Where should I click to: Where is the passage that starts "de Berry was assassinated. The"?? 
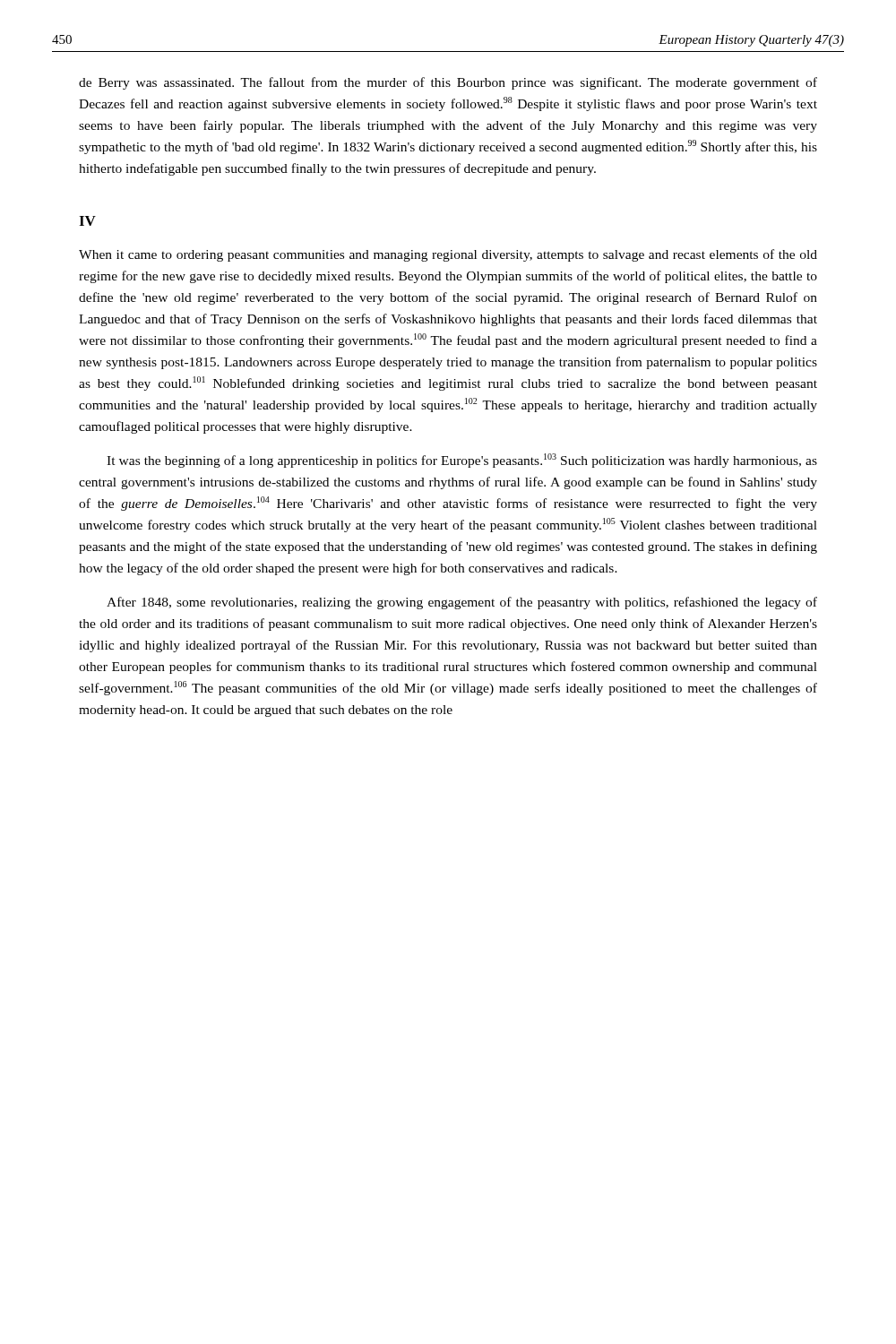click(448, 125)
